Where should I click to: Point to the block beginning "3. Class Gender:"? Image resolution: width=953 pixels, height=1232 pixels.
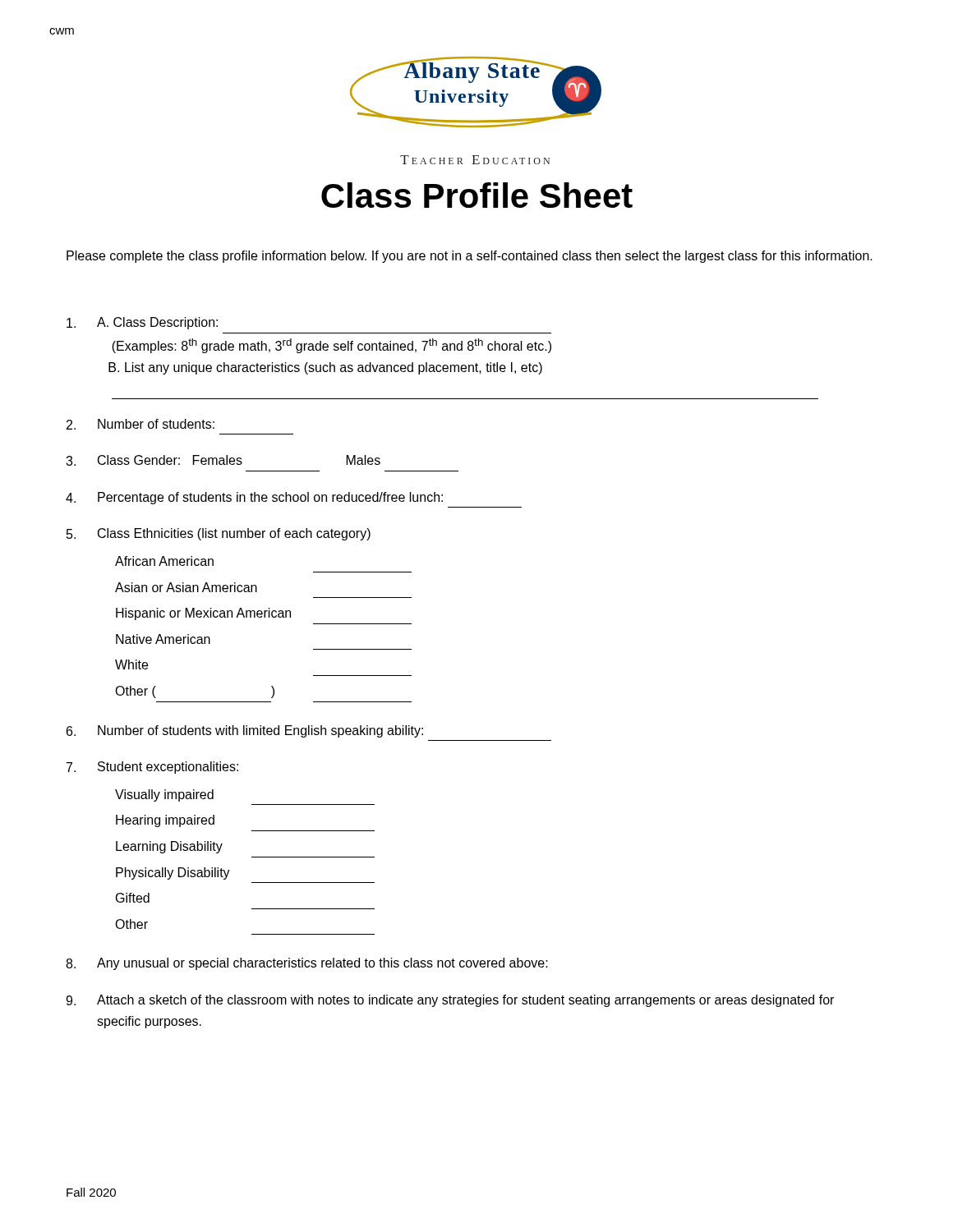pyautogui.click(x=223, y=460)
